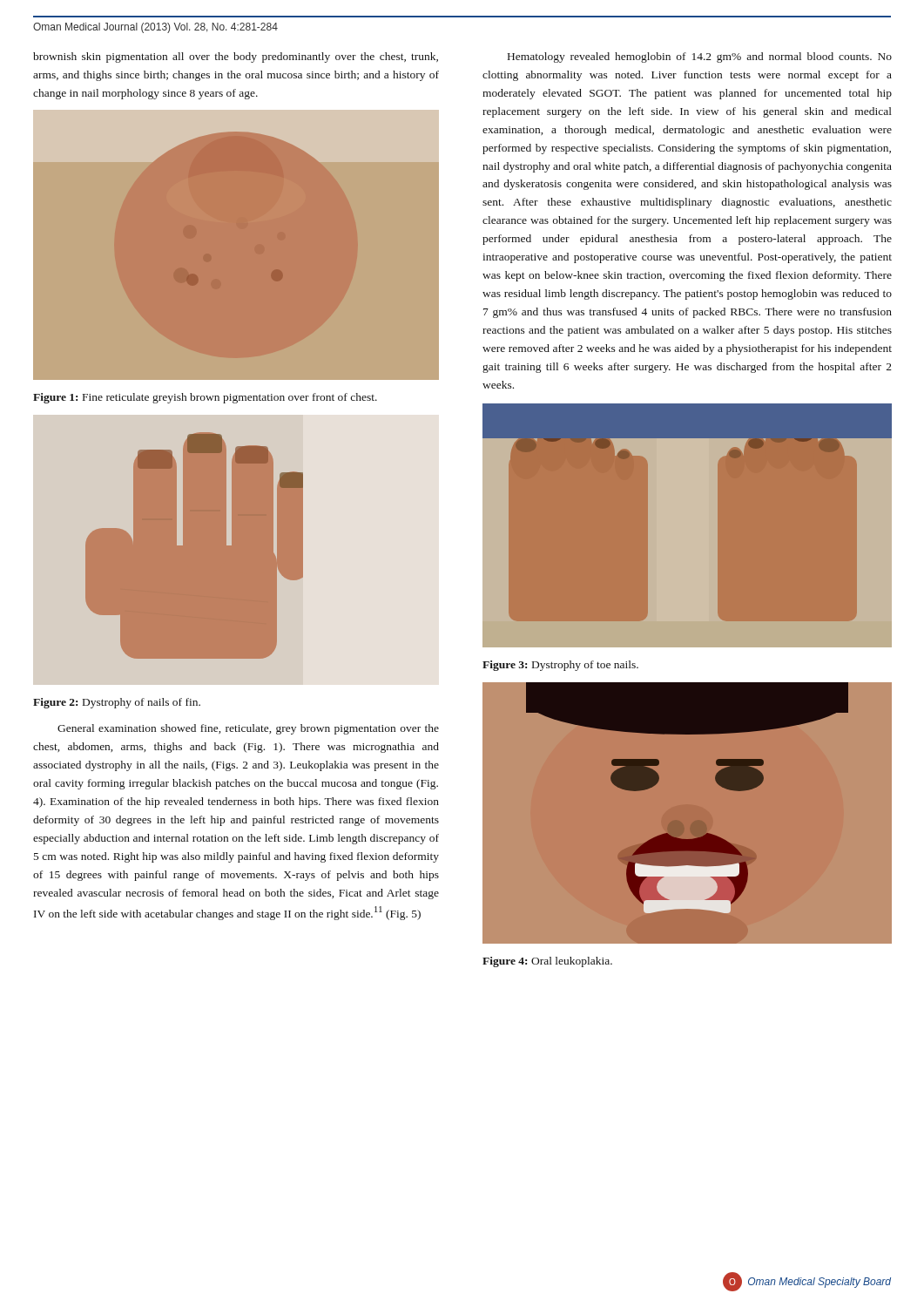Screen dimensions: 1307x924
Task: Where is the passage that starts "General examination showed fine,"?
Action: (x=236, y=822)
